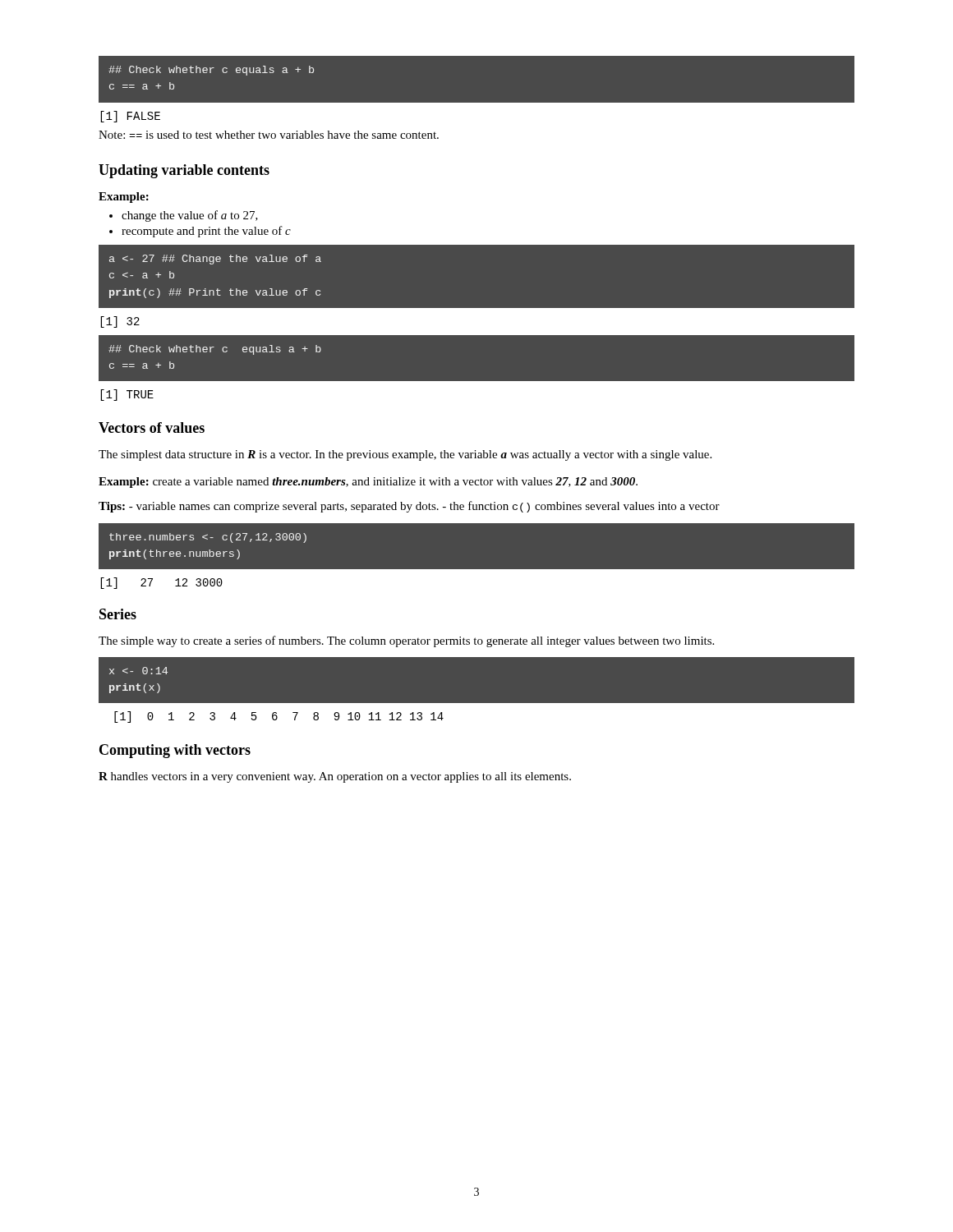Screen dimensions: 1232x953
Task: Click on the region starting "[1] TRUE"
Action: click(126, 395)
